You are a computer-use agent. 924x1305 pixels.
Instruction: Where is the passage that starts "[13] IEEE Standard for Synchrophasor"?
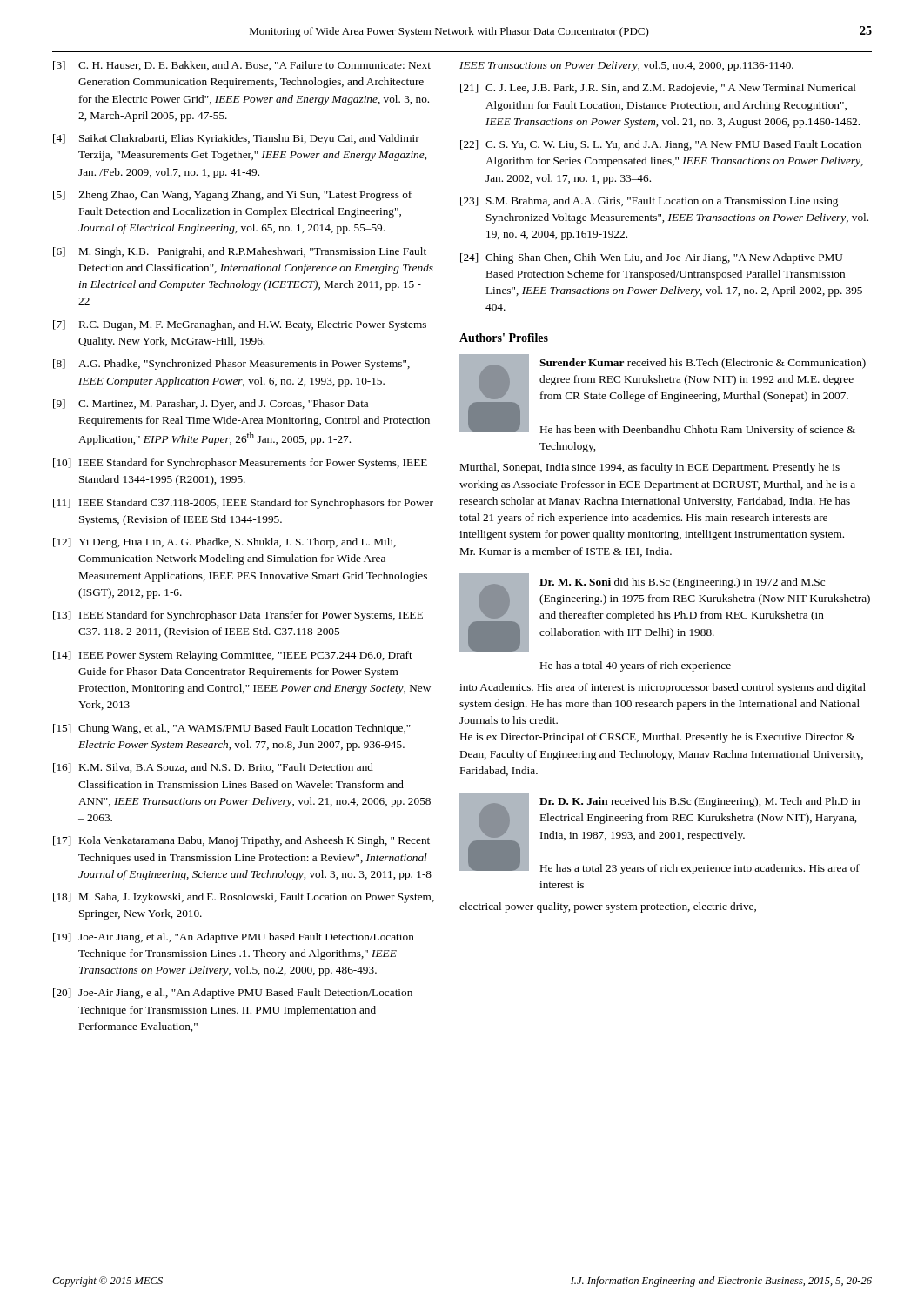click(244, 623)
